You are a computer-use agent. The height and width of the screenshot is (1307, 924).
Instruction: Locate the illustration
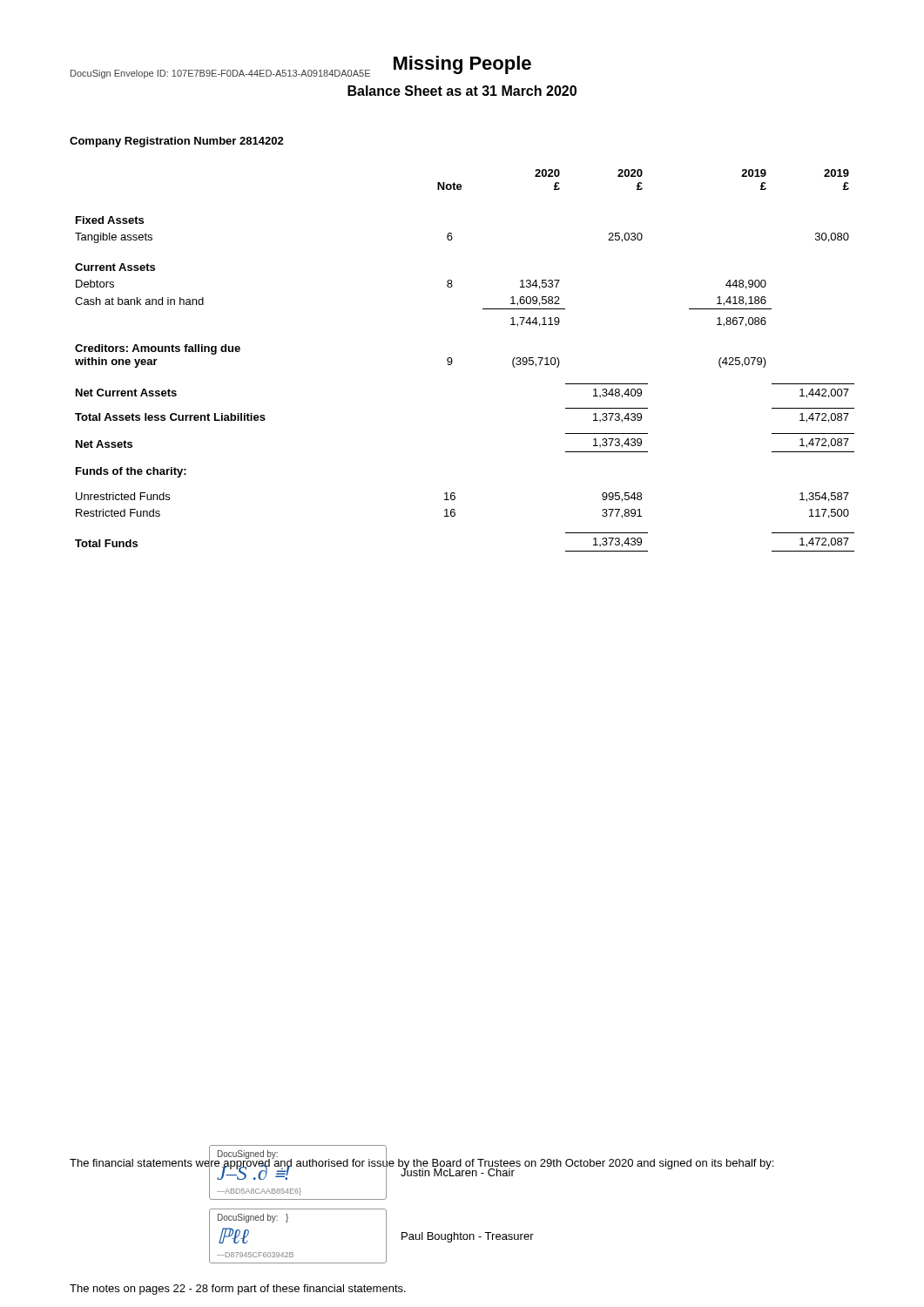click(x=532, y=1204)
